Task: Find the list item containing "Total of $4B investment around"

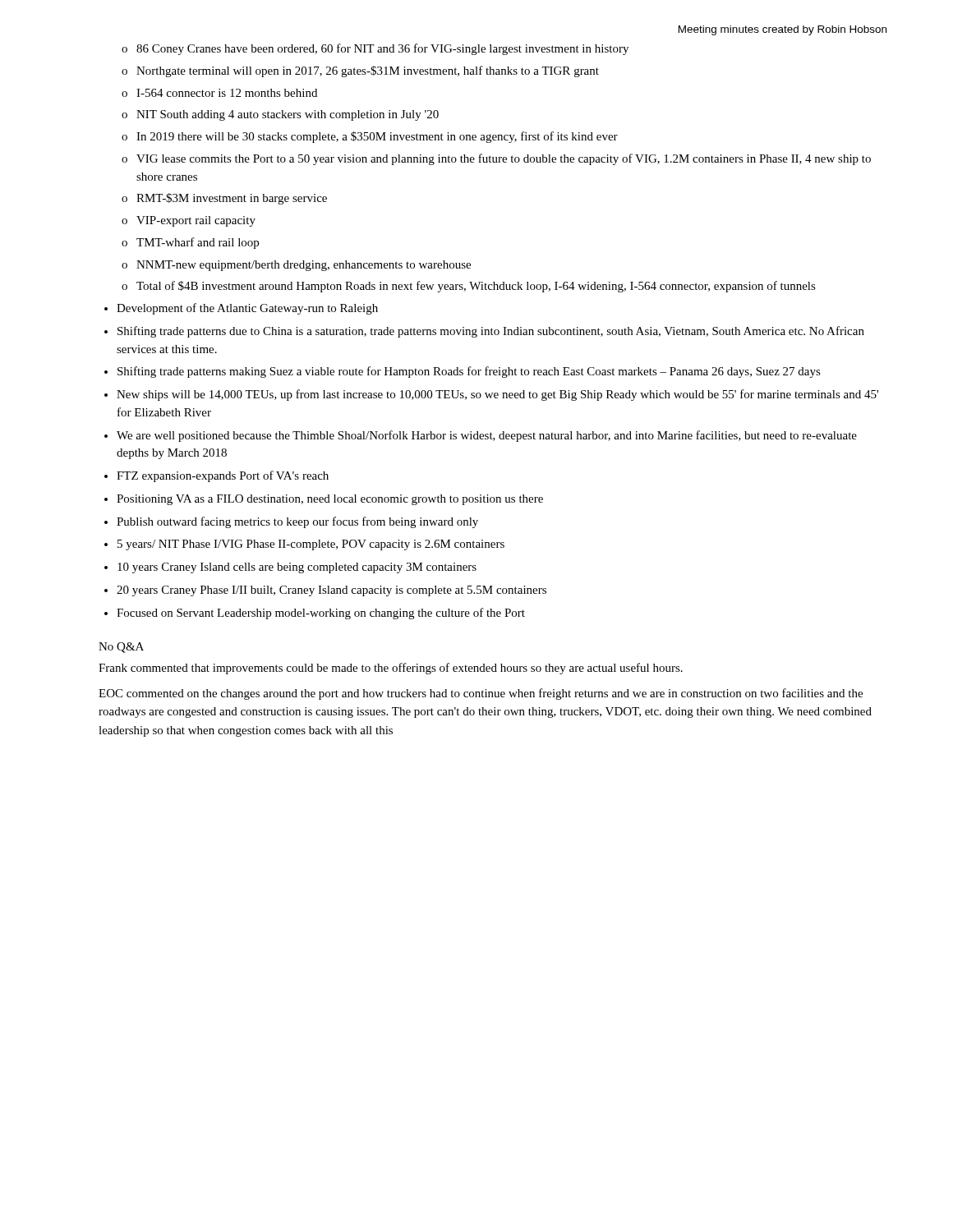Action: click(476, 286)
